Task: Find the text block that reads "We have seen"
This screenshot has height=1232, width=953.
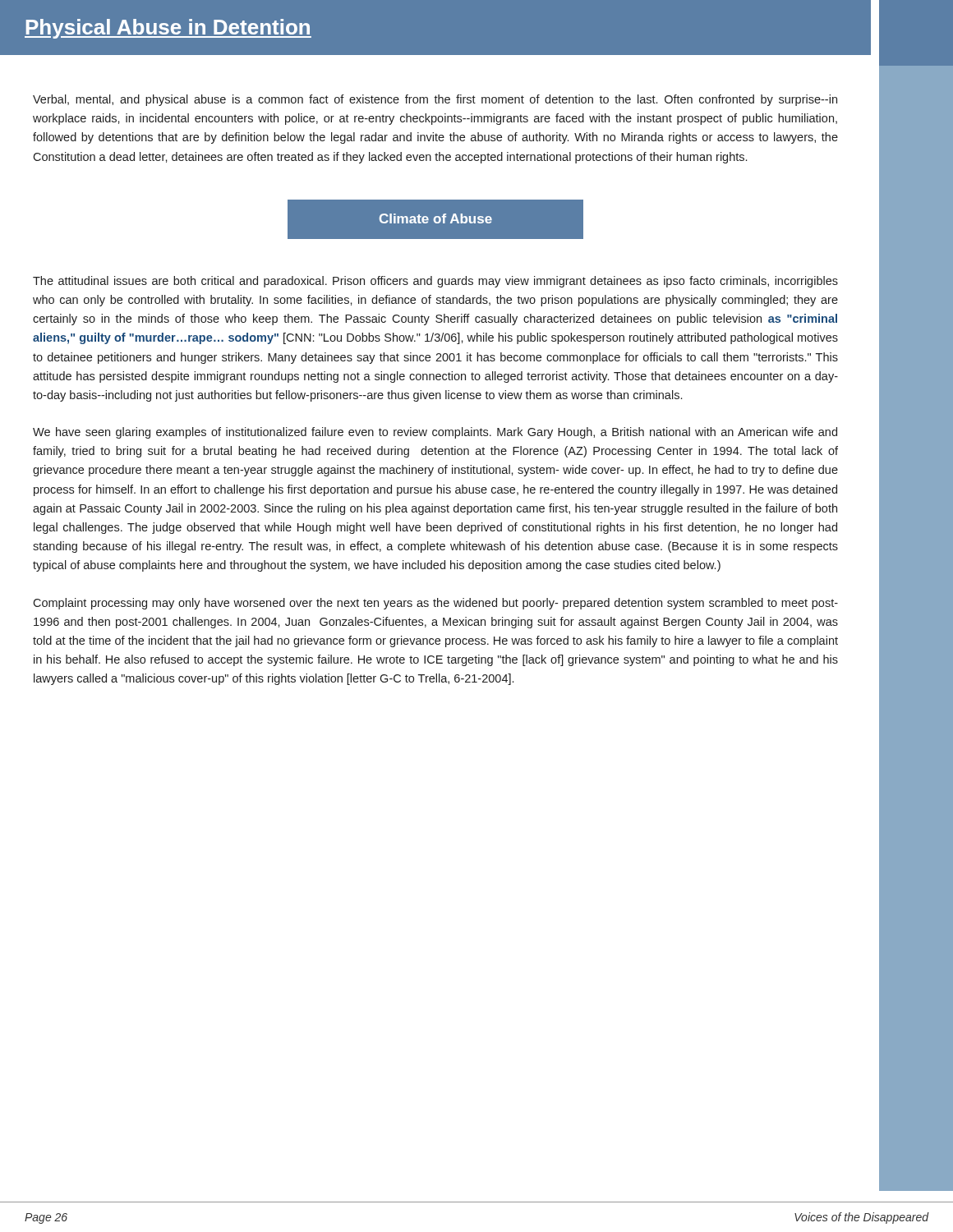Action: [435, 499]
